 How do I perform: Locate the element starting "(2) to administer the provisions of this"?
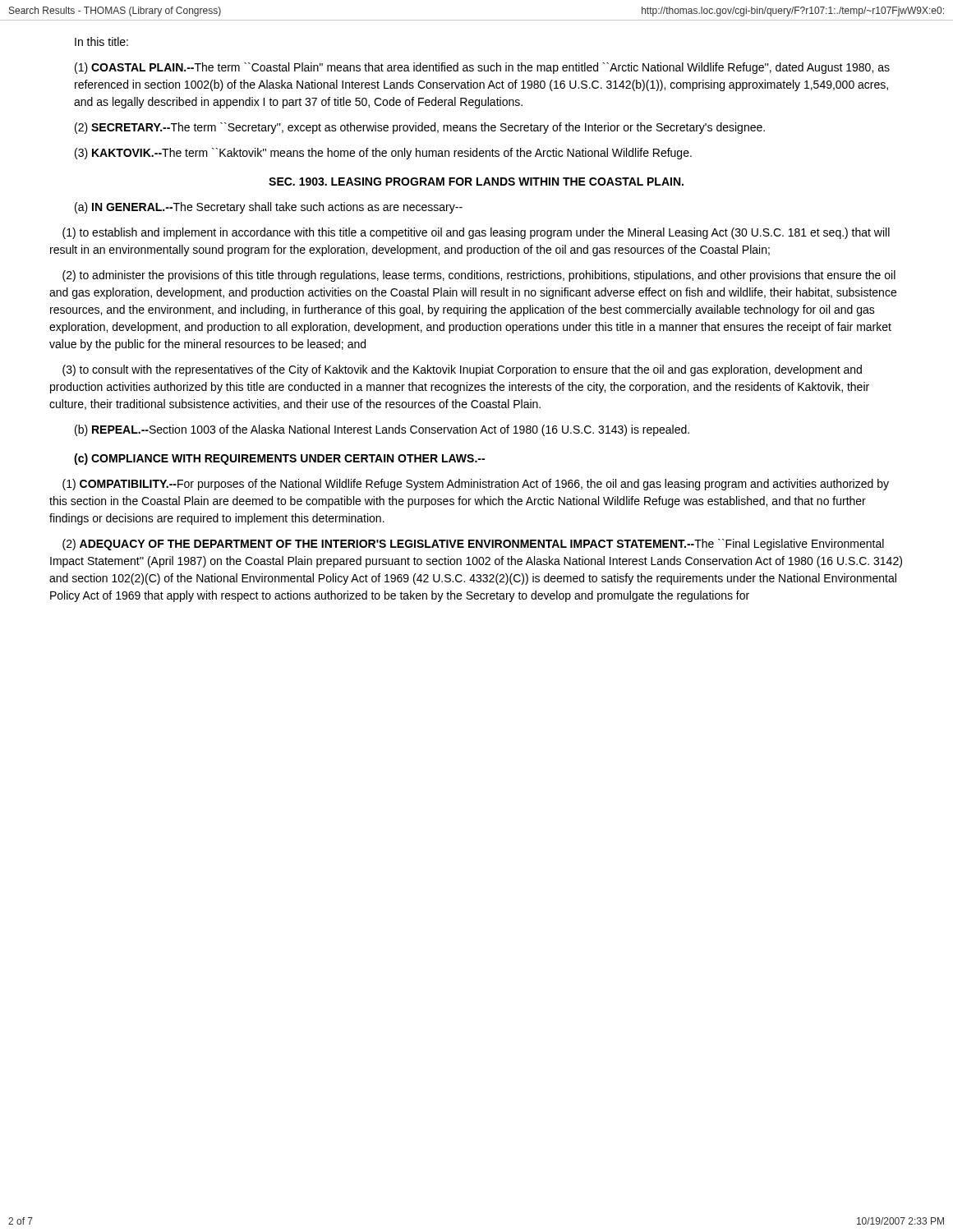tap(473, 310)
